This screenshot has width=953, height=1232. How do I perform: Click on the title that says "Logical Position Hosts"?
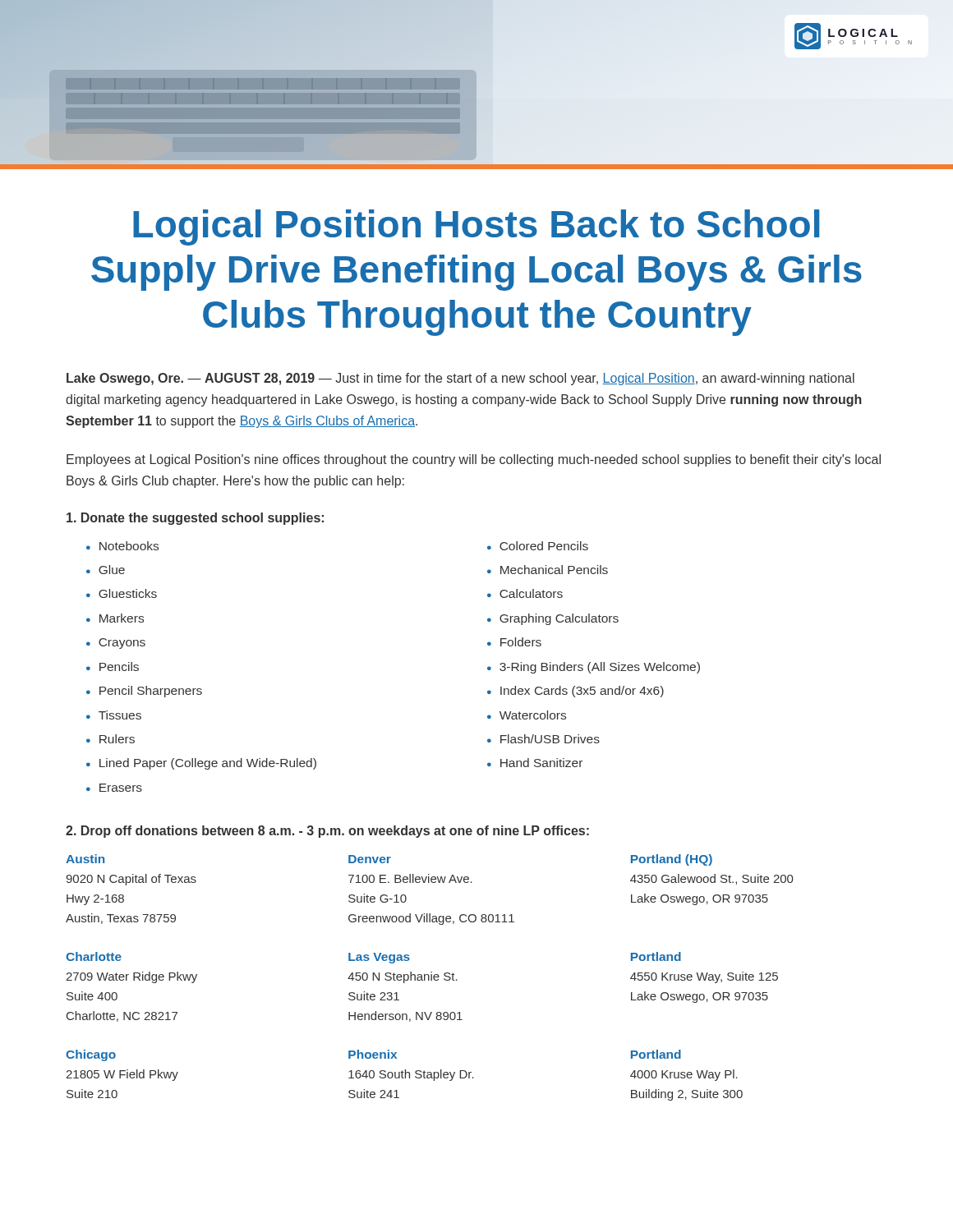476,270
